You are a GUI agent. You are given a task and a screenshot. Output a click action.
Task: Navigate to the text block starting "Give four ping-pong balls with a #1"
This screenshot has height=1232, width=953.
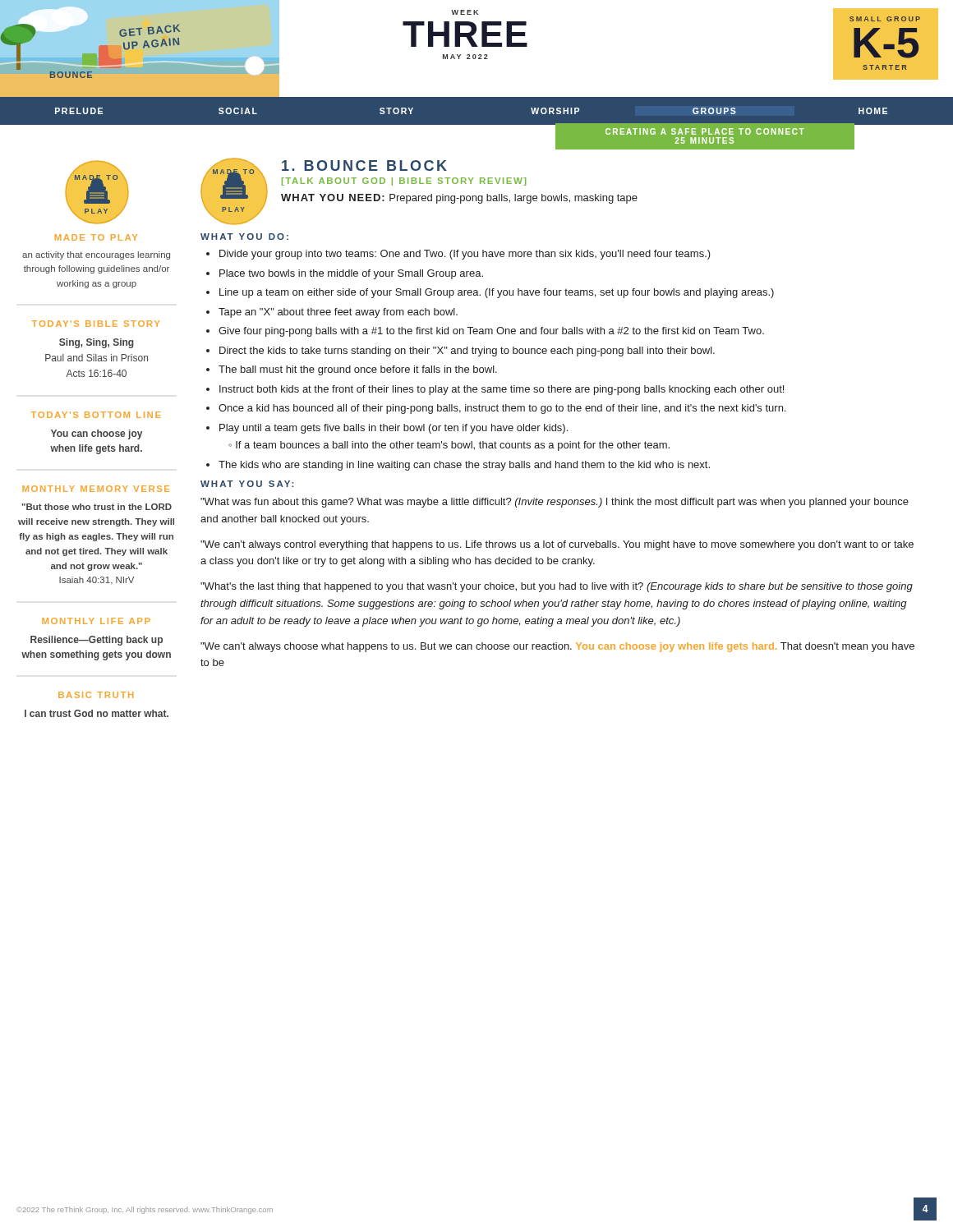tap(492, 331)
